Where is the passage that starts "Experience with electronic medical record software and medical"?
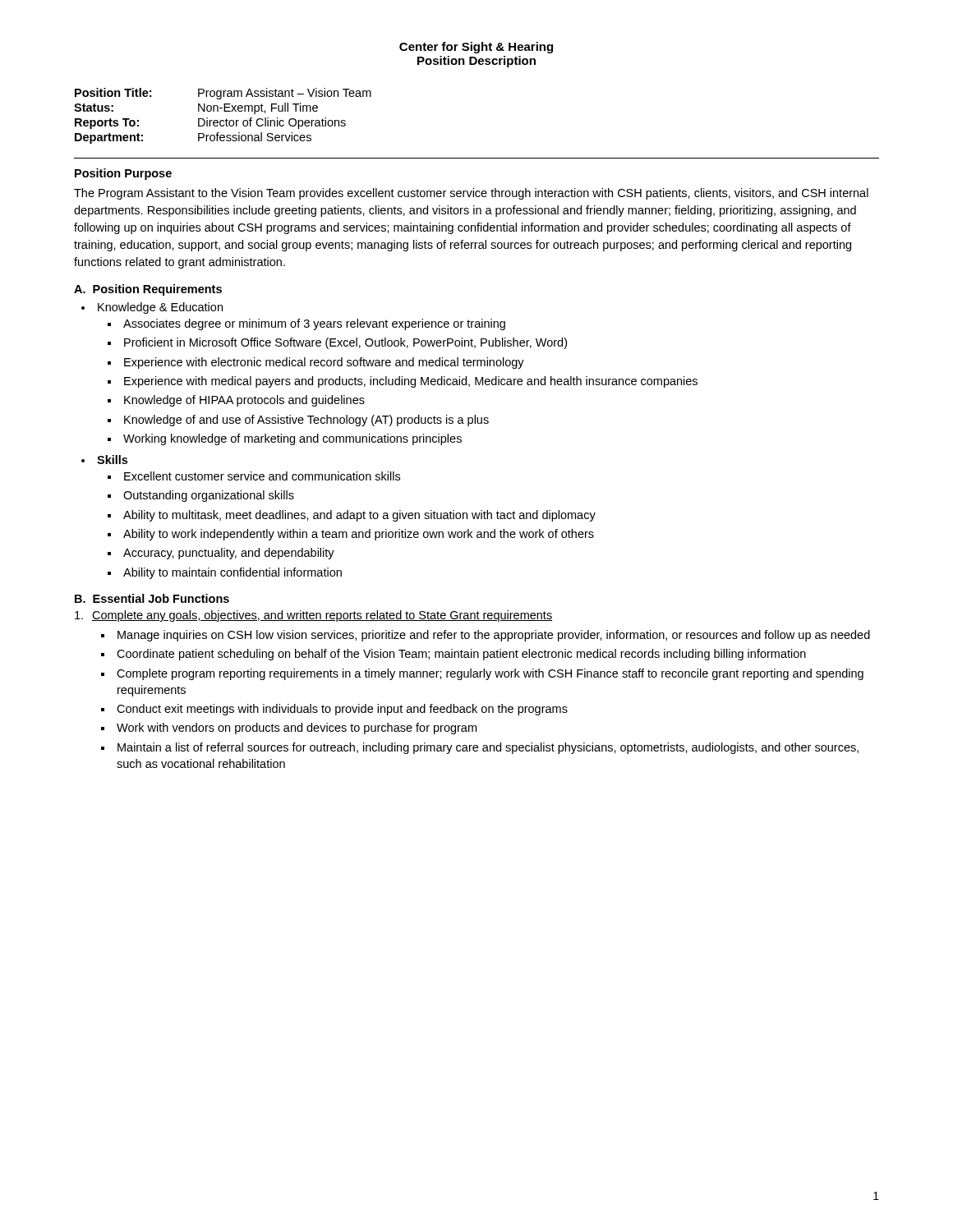The image size is (953, 1232). pos(323,362)
